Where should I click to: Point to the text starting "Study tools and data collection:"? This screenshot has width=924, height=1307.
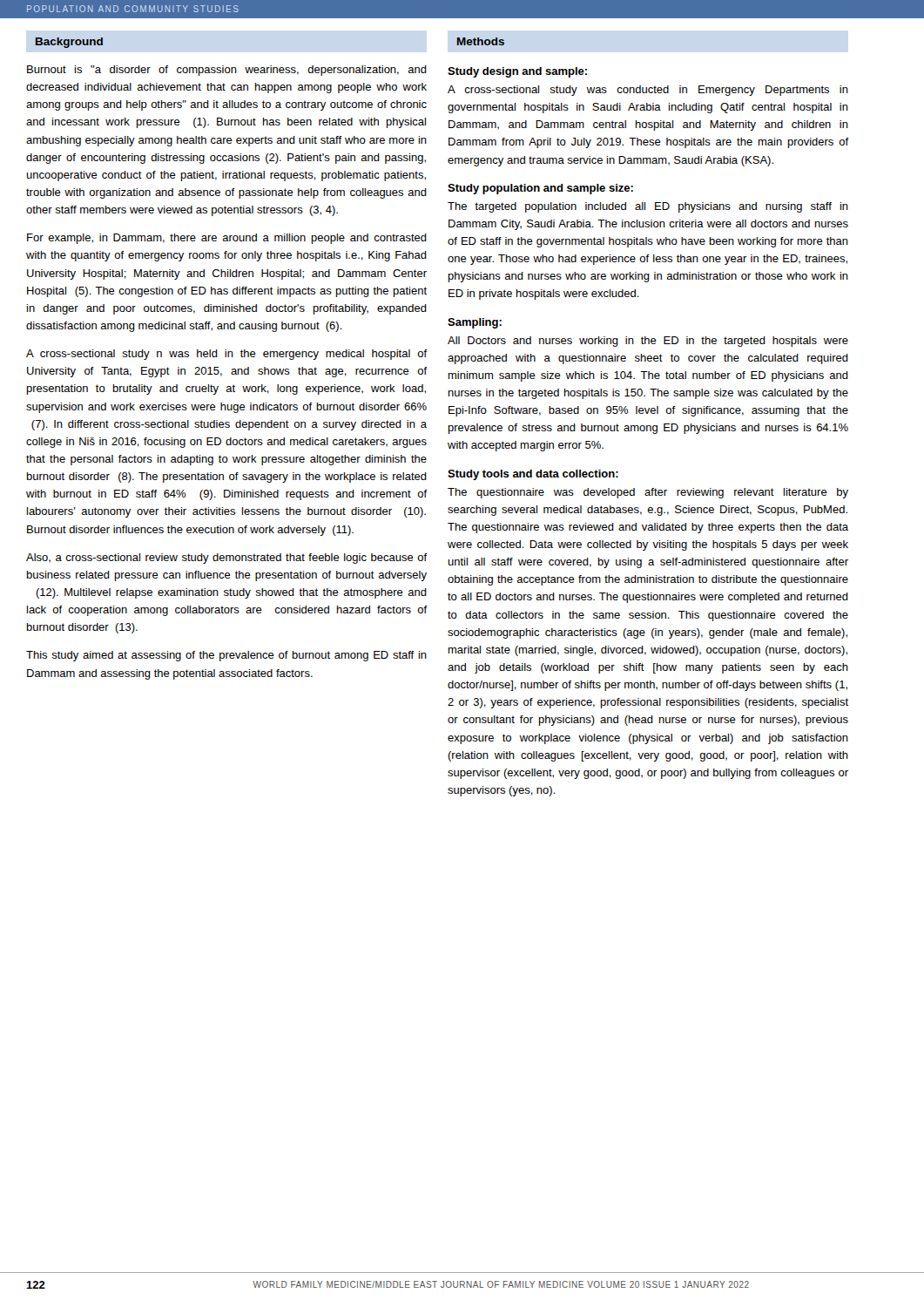pyautogui.click(x=533, y=473)
